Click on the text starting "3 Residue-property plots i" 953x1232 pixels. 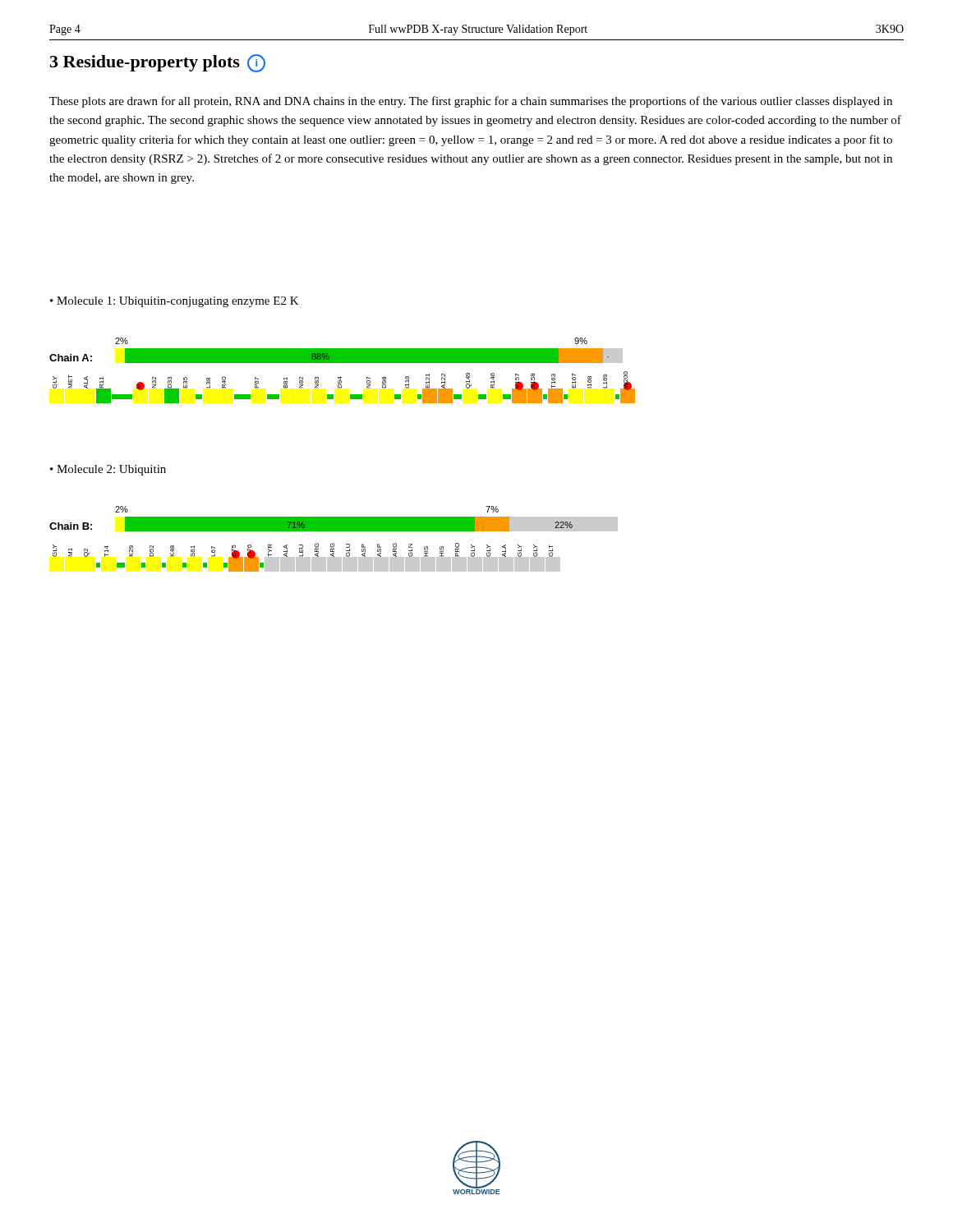click(157, 62)
